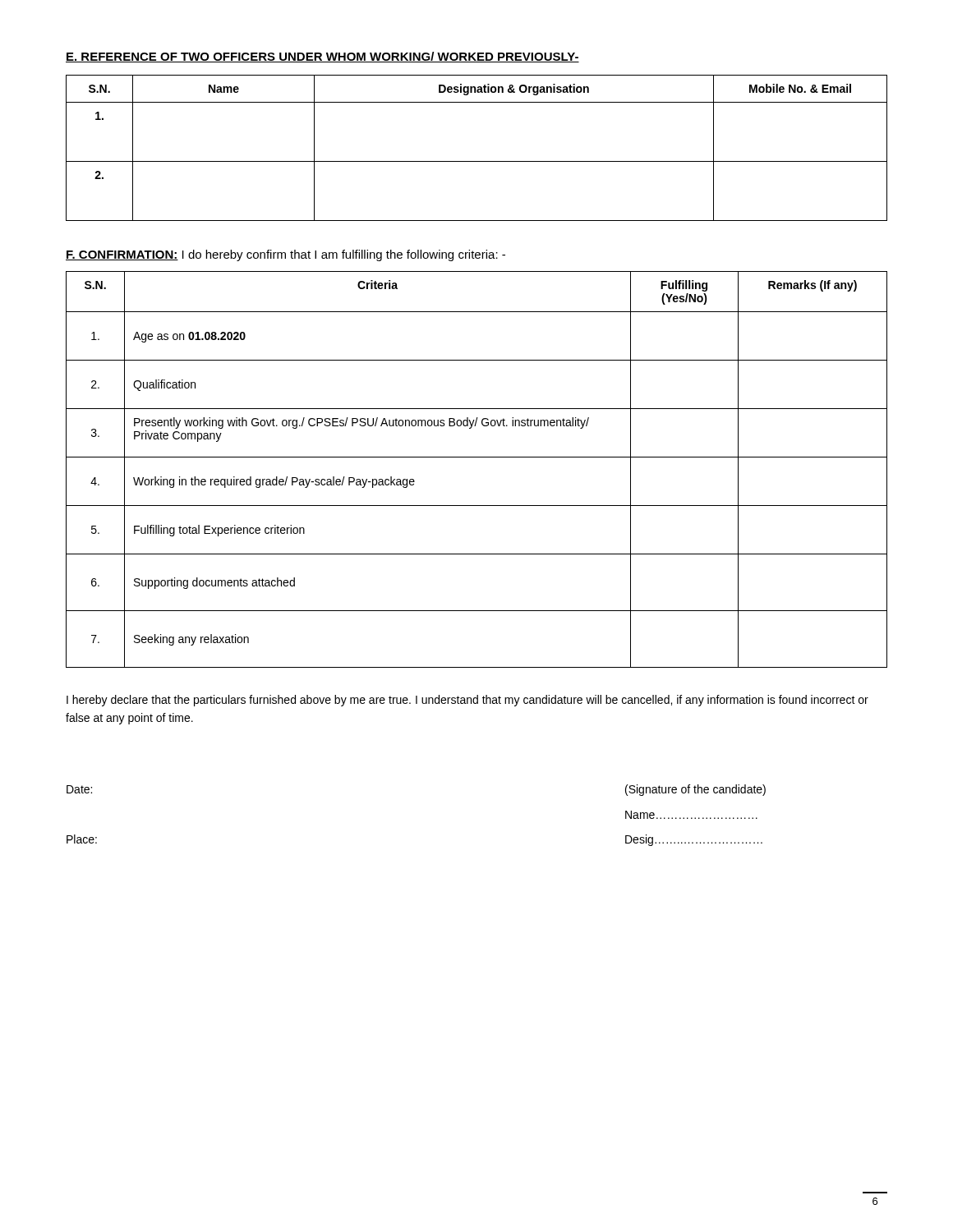Locate a section header

(x=322, y=56)
